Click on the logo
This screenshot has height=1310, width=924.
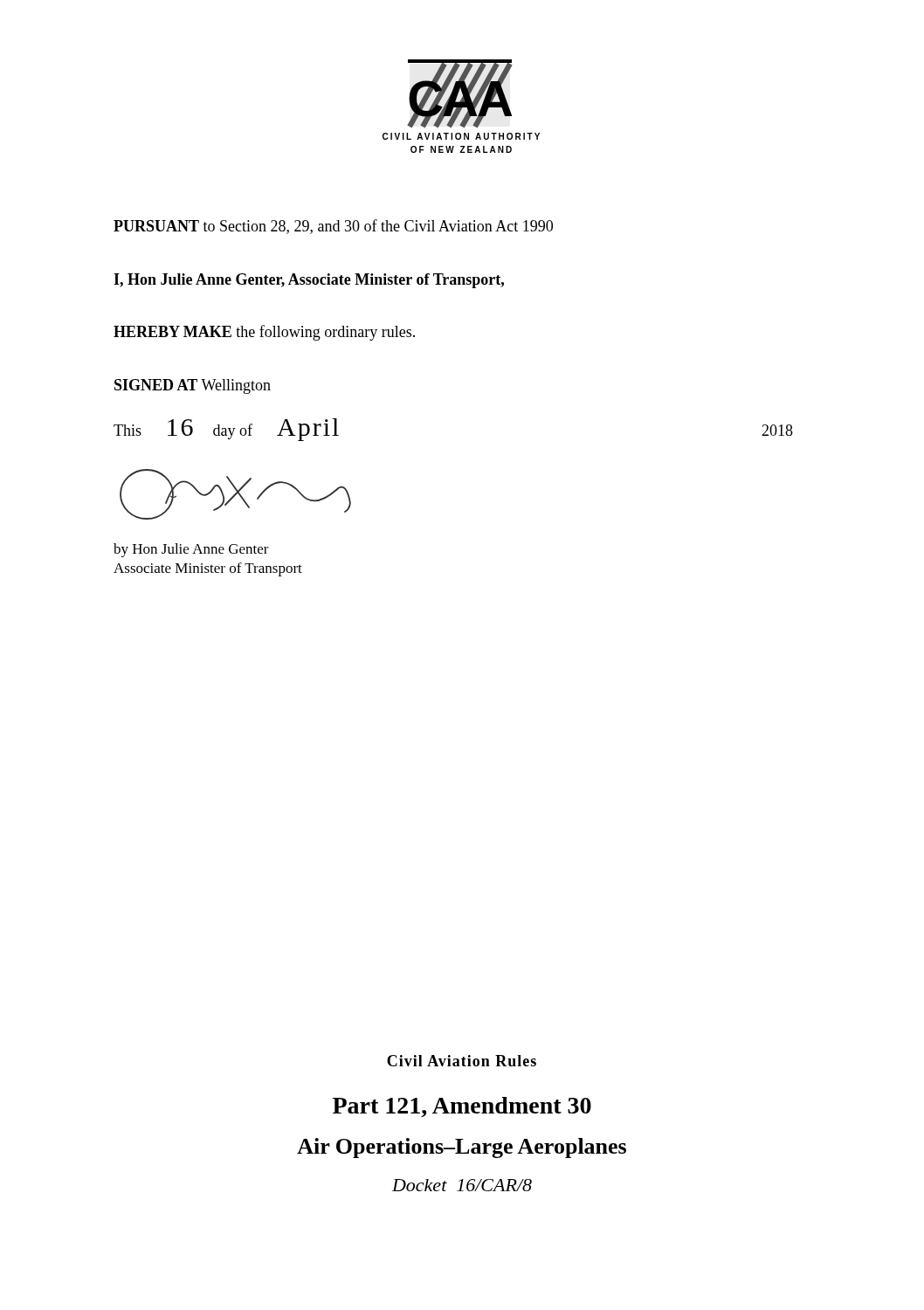462,85
